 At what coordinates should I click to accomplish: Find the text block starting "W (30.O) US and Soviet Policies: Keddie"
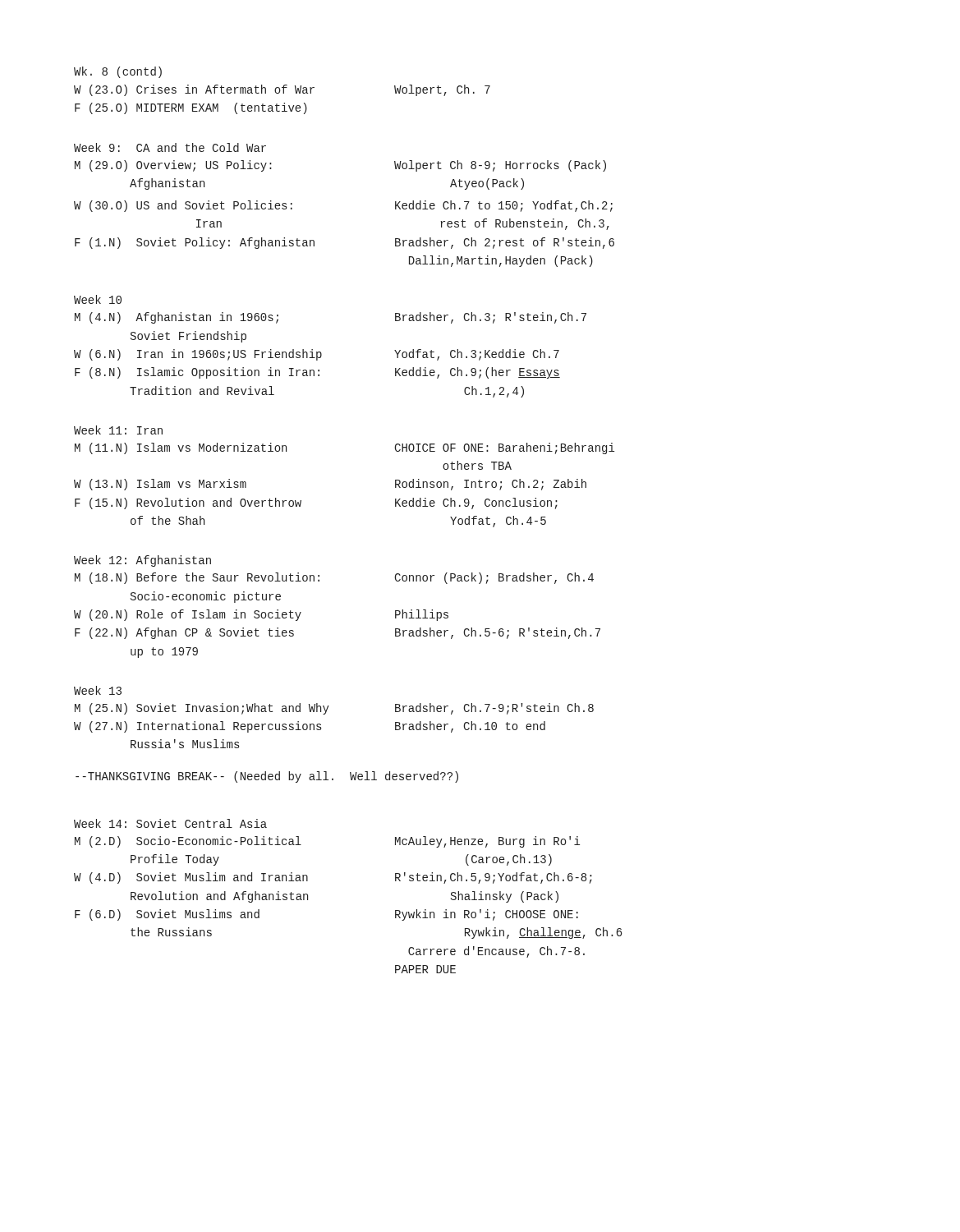[480, 216]
